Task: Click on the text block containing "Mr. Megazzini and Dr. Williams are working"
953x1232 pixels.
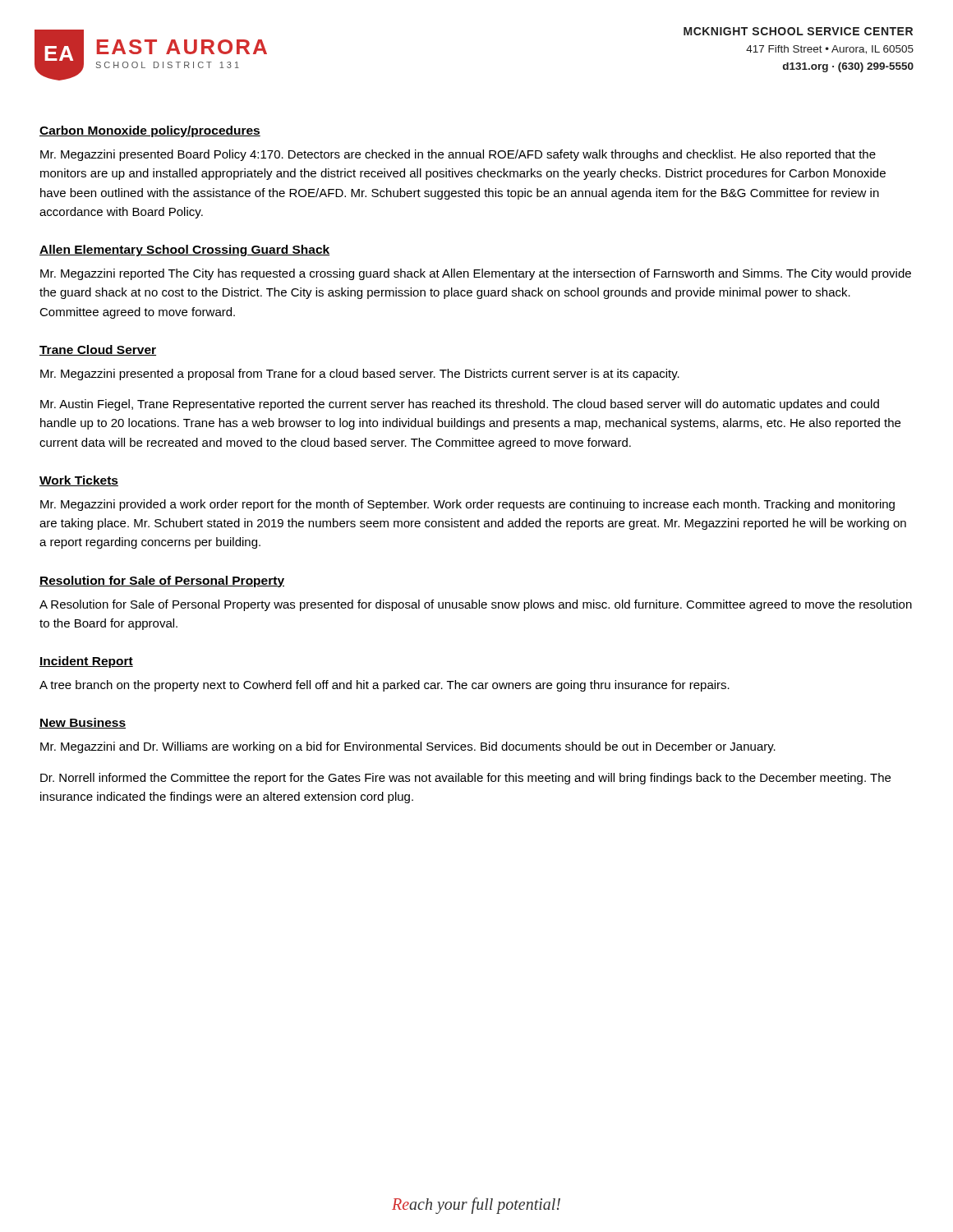Action: (x=408, y=746)
